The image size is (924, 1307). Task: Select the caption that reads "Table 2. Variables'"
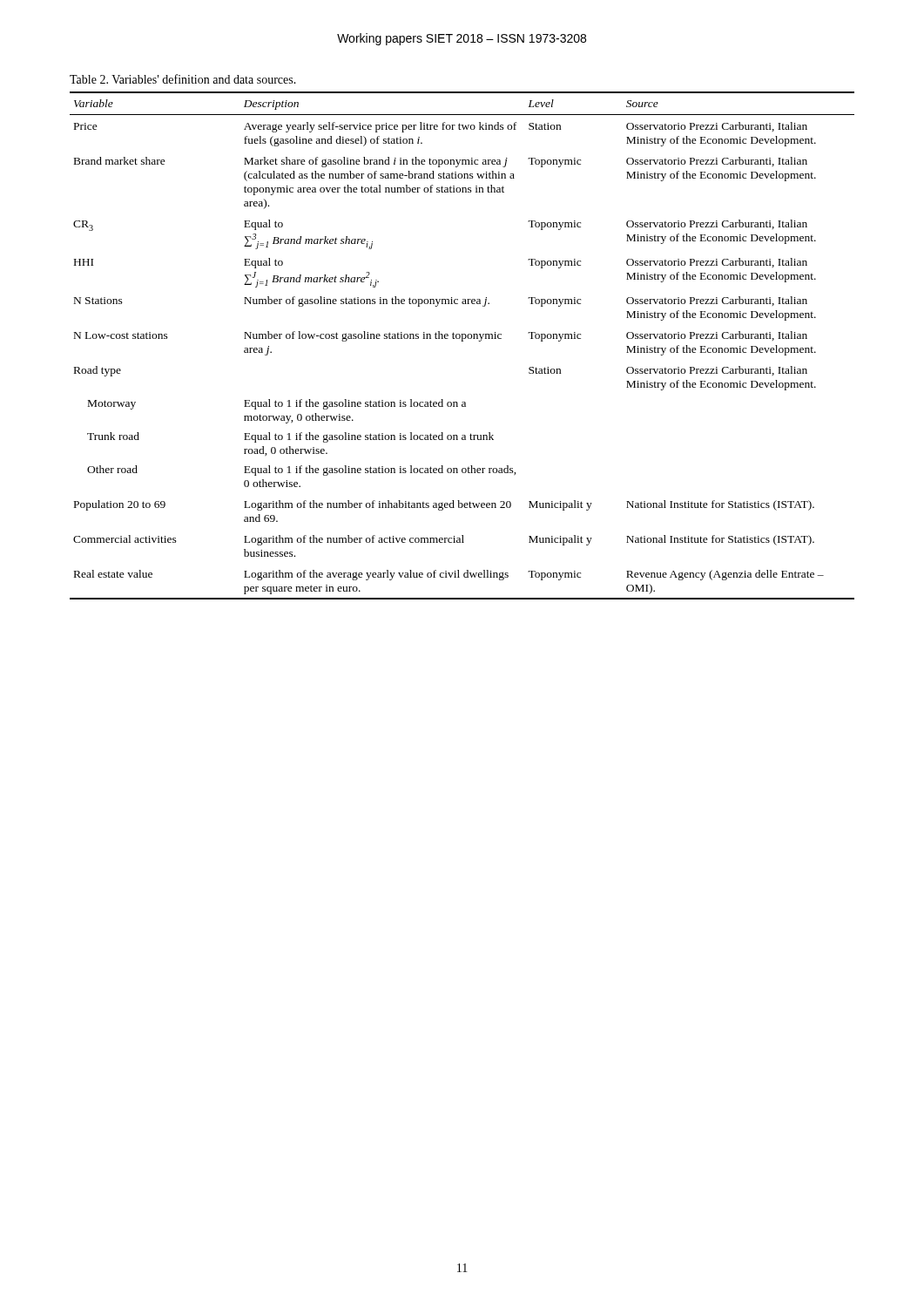(x=183, y=80)
